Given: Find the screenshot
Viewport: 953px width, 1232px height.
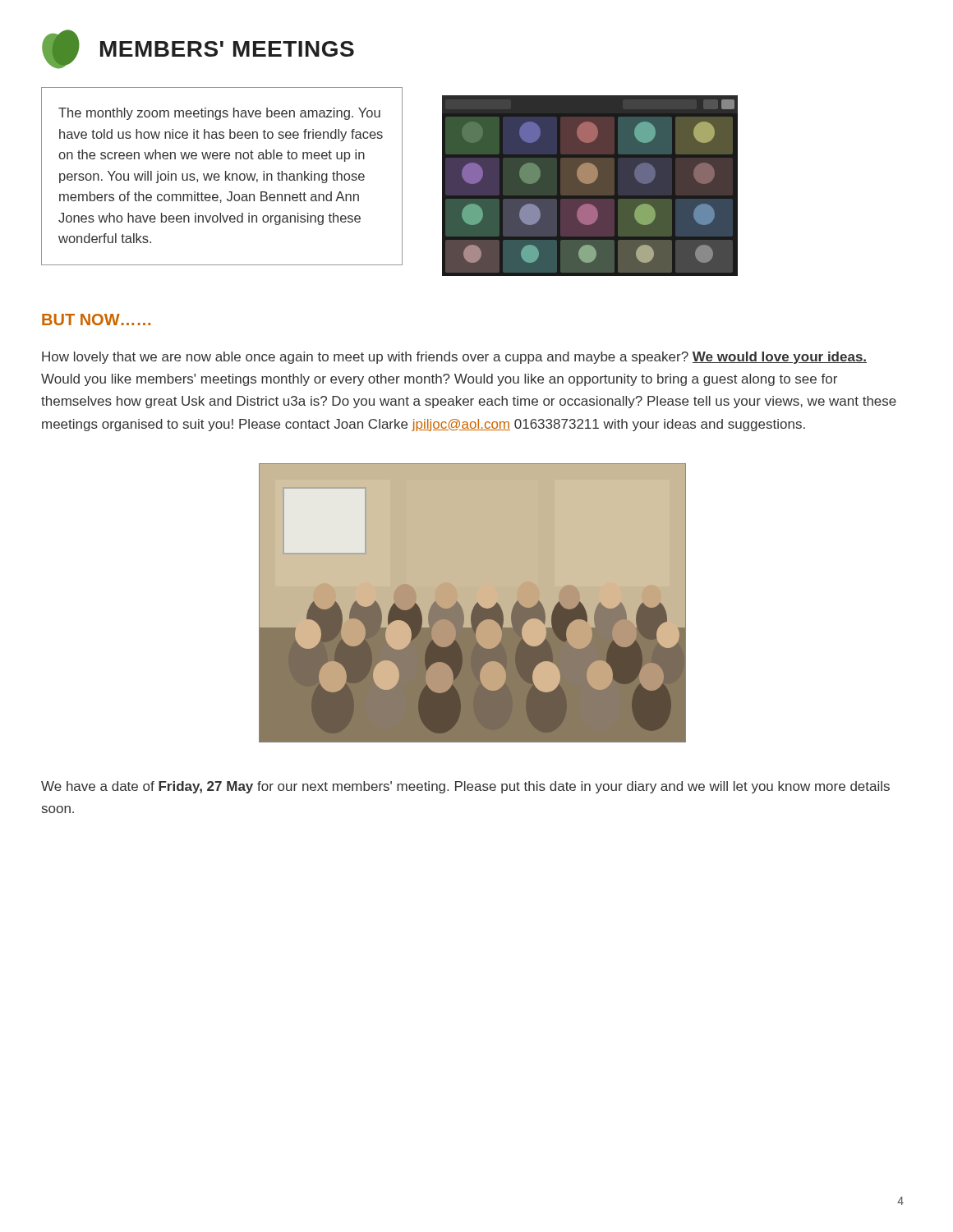Looking at the screenshot, I should [x=590, y=187].
